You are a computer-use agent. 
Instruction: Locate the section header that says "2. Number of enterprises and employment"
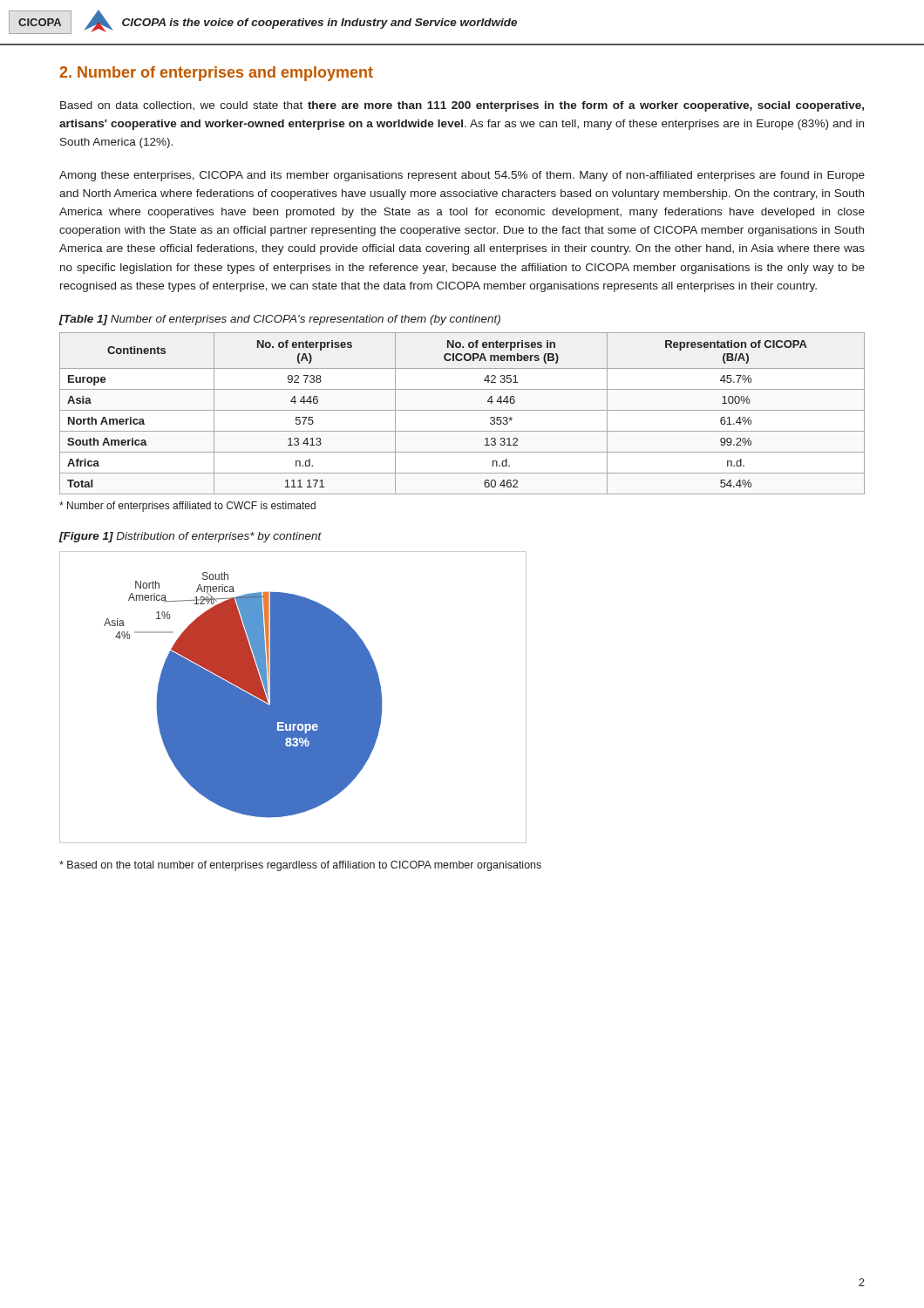pyautogui.click(x=216, y=72)
